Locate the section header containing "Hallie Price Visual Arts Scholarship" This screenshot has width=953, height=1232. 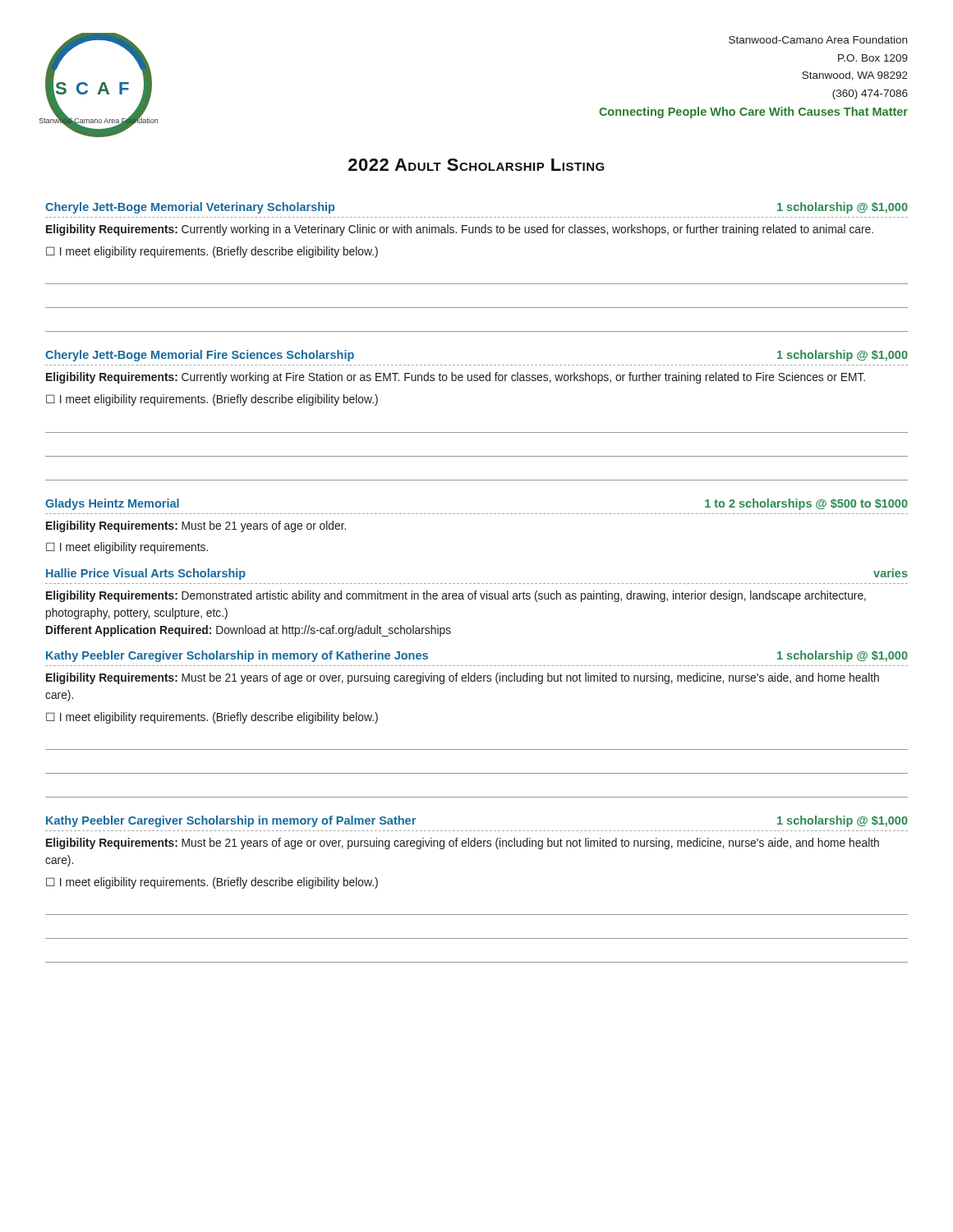476,573
